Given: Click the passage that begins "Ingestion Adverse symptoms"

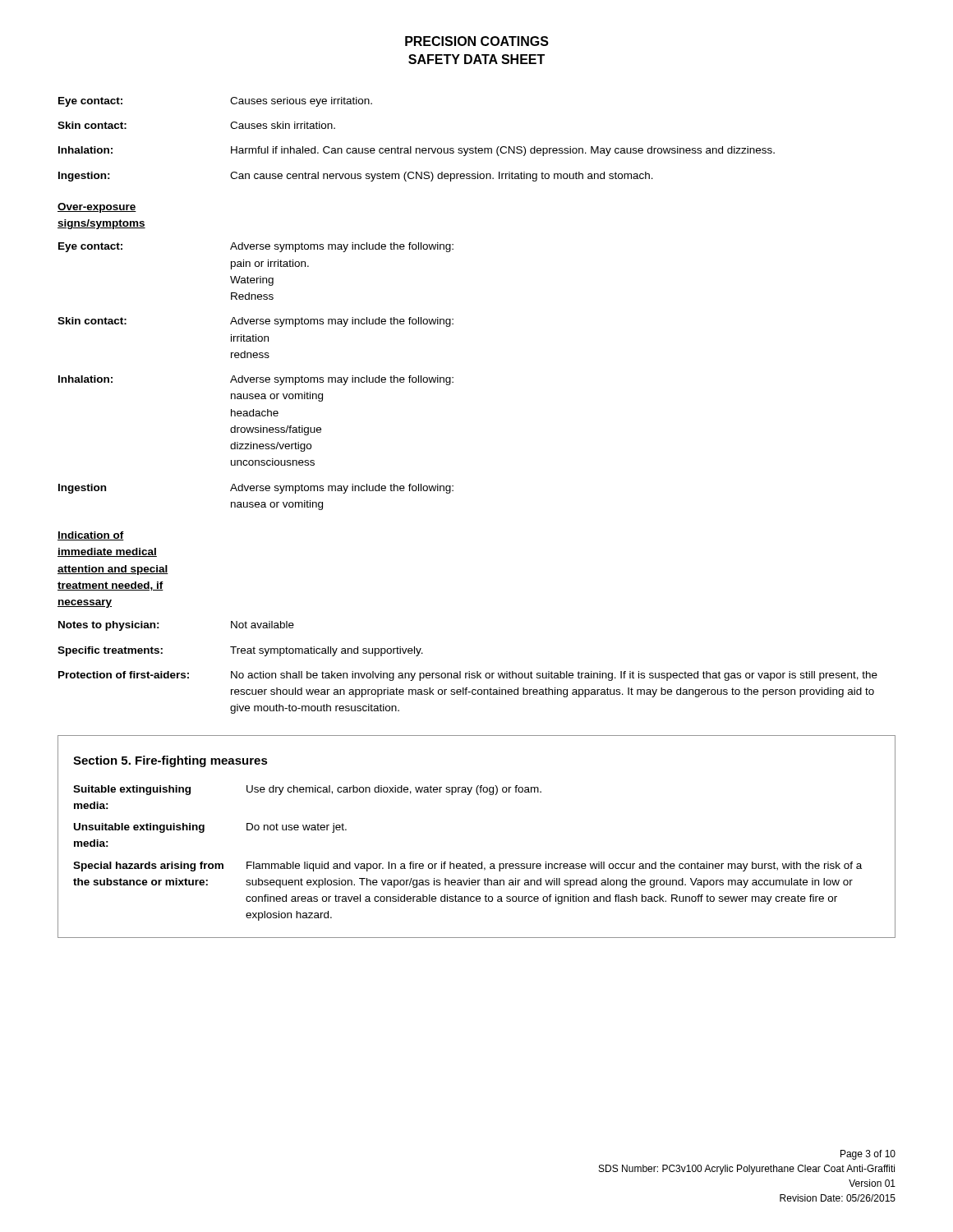Looking at the screenshot, I should 256,489.
